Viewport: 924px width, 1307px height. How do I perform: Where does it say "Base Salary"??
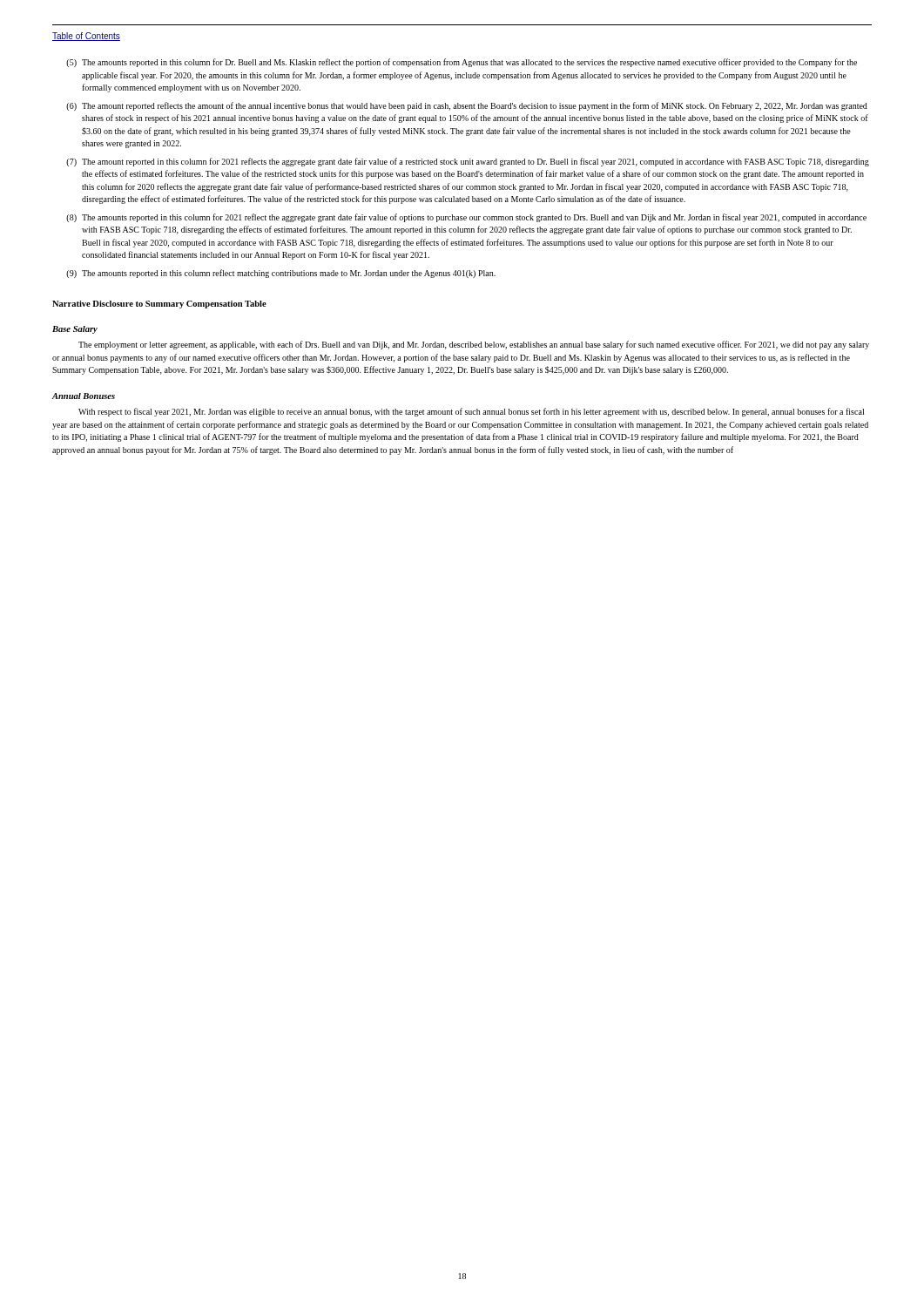click(75, 329)
